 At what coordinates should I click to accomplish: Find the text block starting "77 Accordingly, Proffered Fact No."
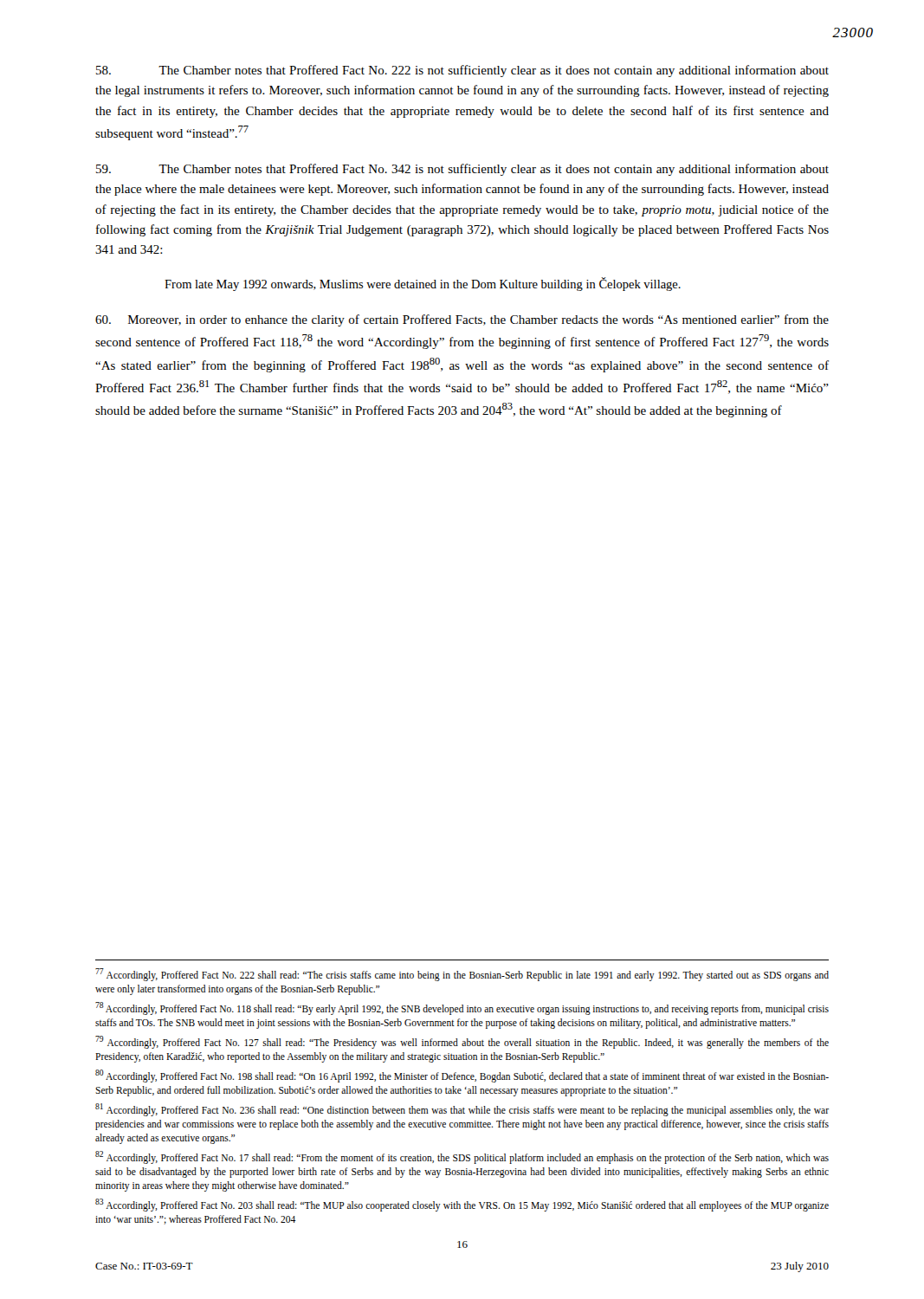(x=462, y=980)
